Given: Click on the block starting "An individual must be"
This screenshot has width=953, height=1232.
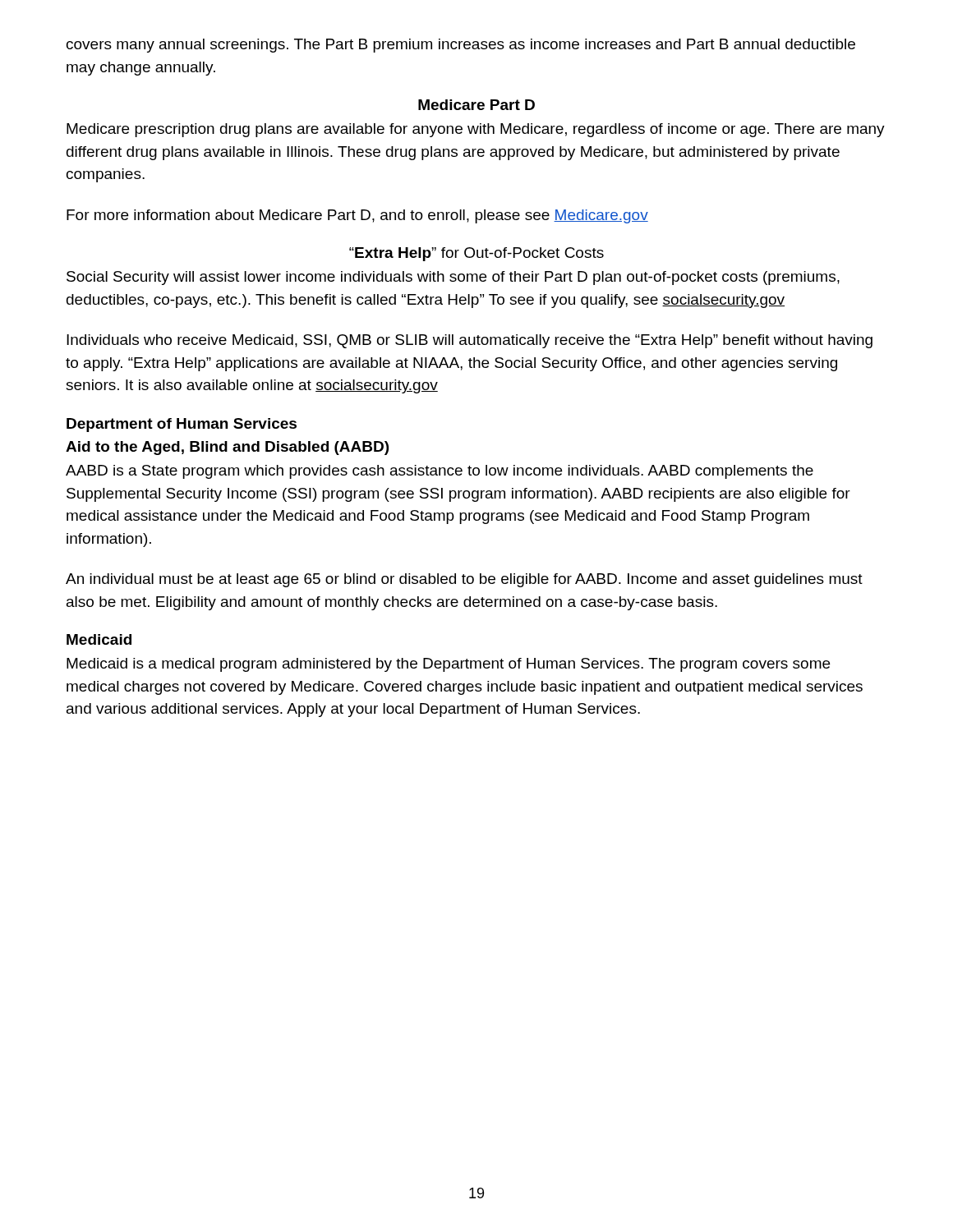Looking at the screenshot, I should coord(476,590).
